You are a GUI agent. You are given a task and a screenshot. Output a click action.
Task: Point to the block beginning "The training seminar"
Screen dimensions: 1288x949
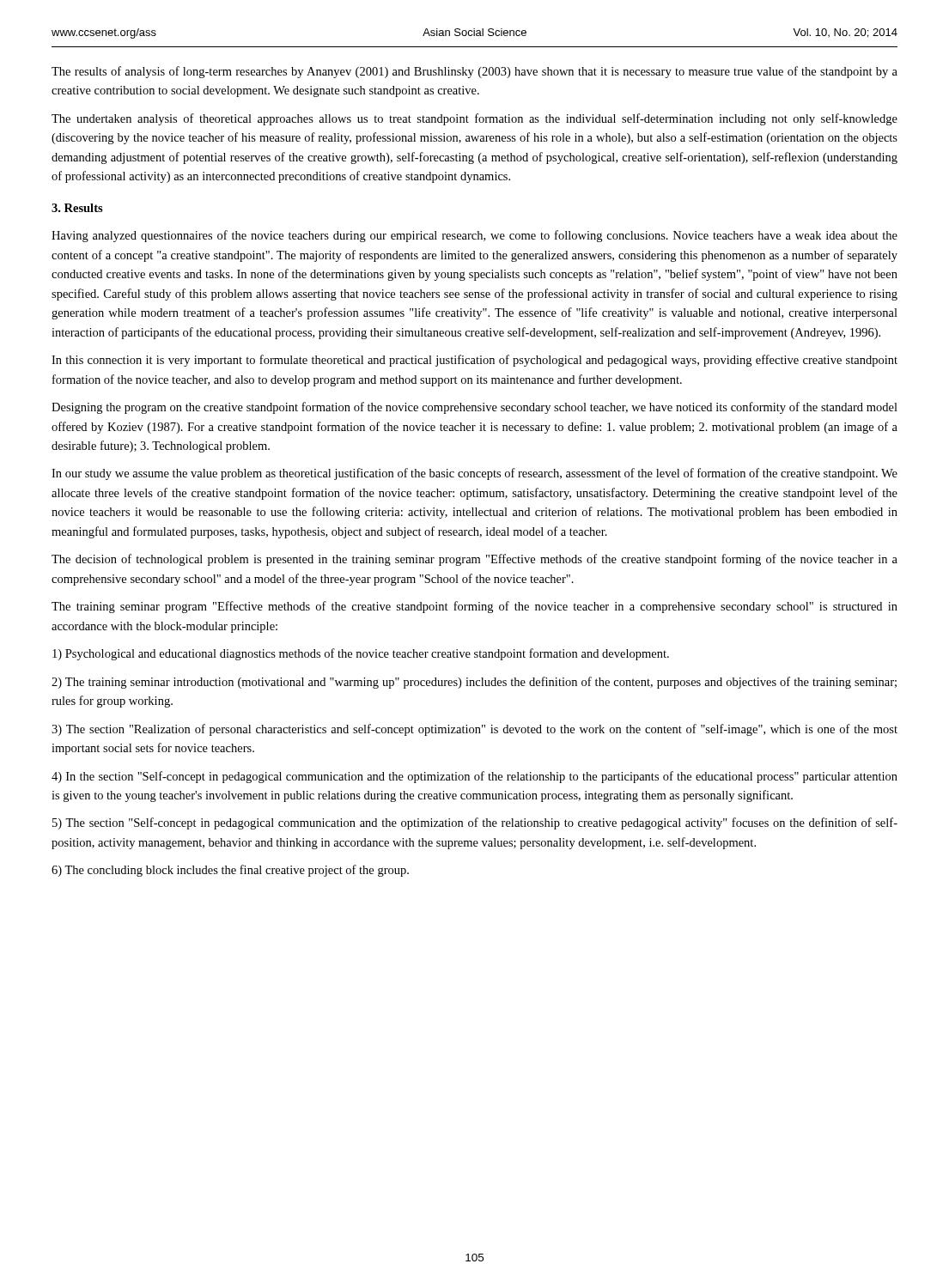click(x=474, y=616)
